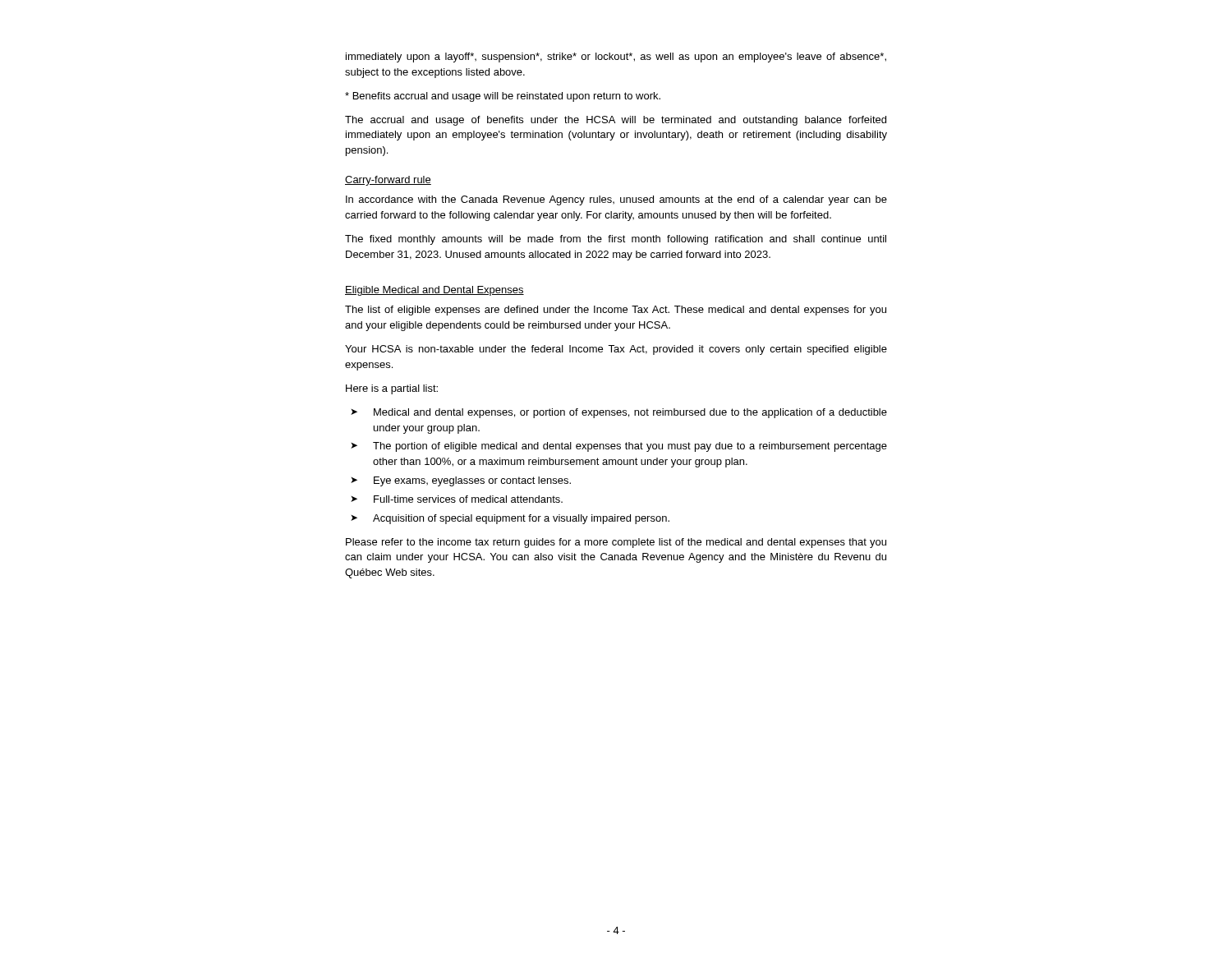Where is the passage that starts "In accordance with the Canada"?
1232x953 pixels.
616,207
